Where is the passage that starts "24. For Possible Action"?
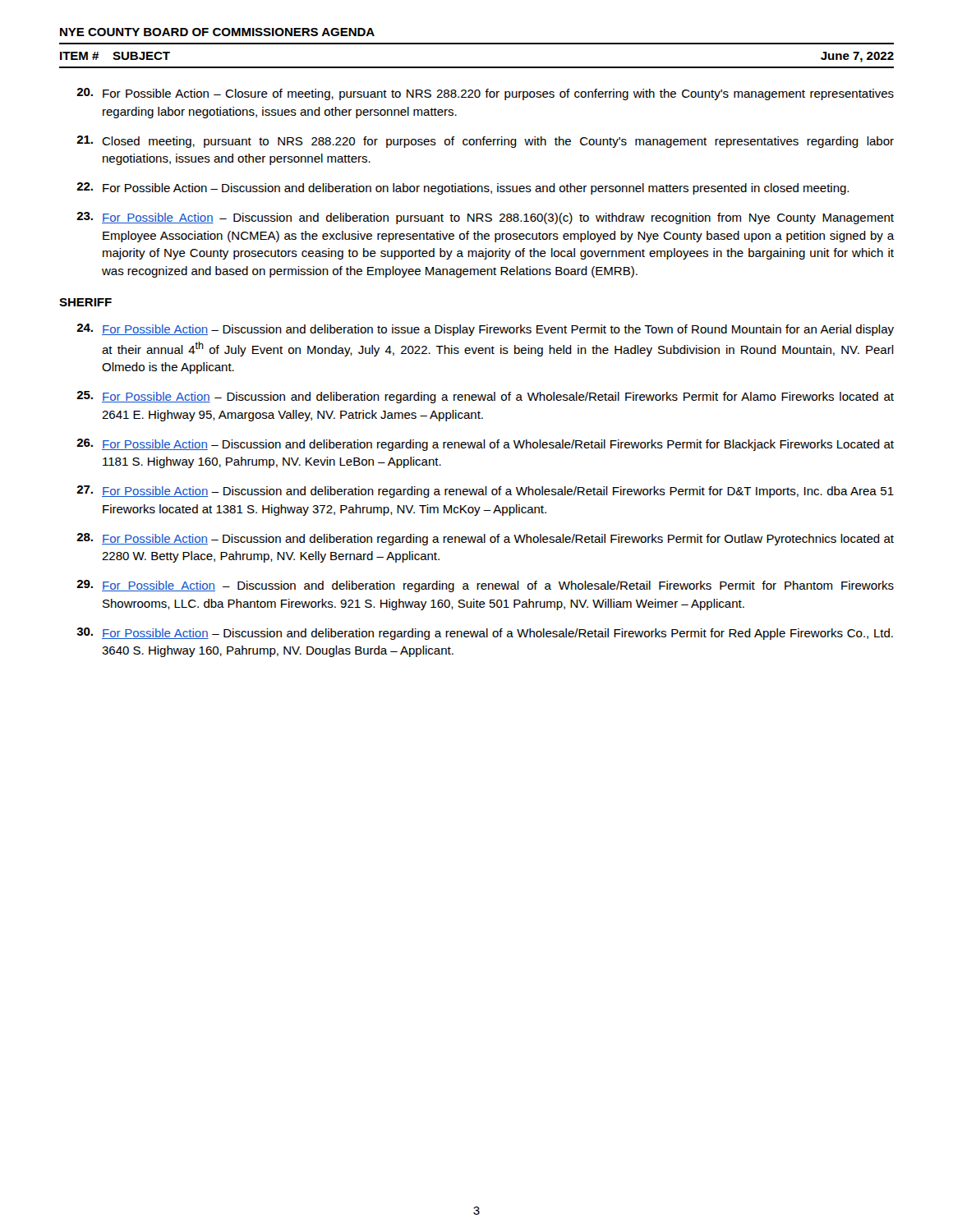The height and width of the screenshot is (1232, 953). point(476,348)
